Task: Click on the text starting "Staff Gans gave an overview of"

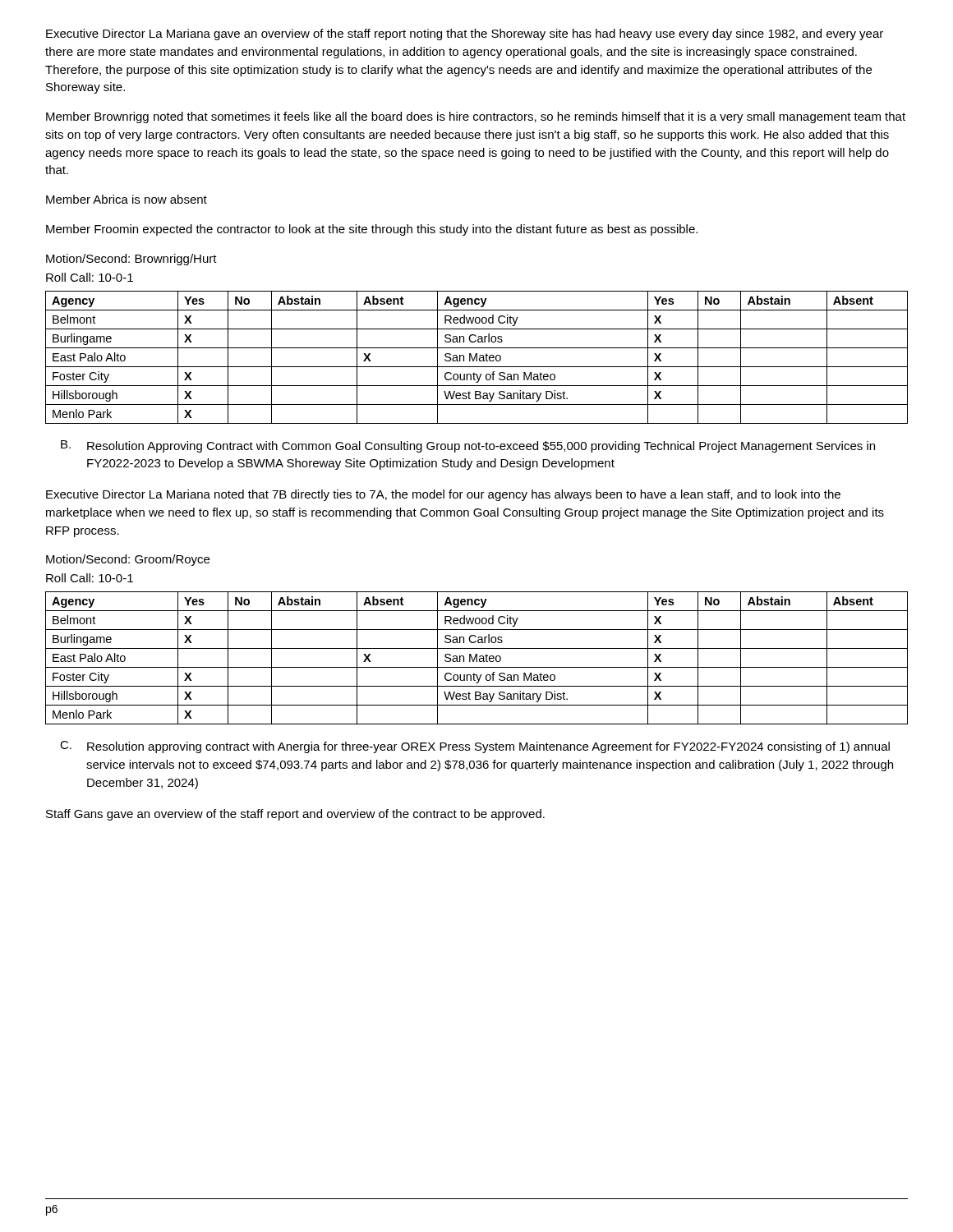Action: (x=476, y=813)
